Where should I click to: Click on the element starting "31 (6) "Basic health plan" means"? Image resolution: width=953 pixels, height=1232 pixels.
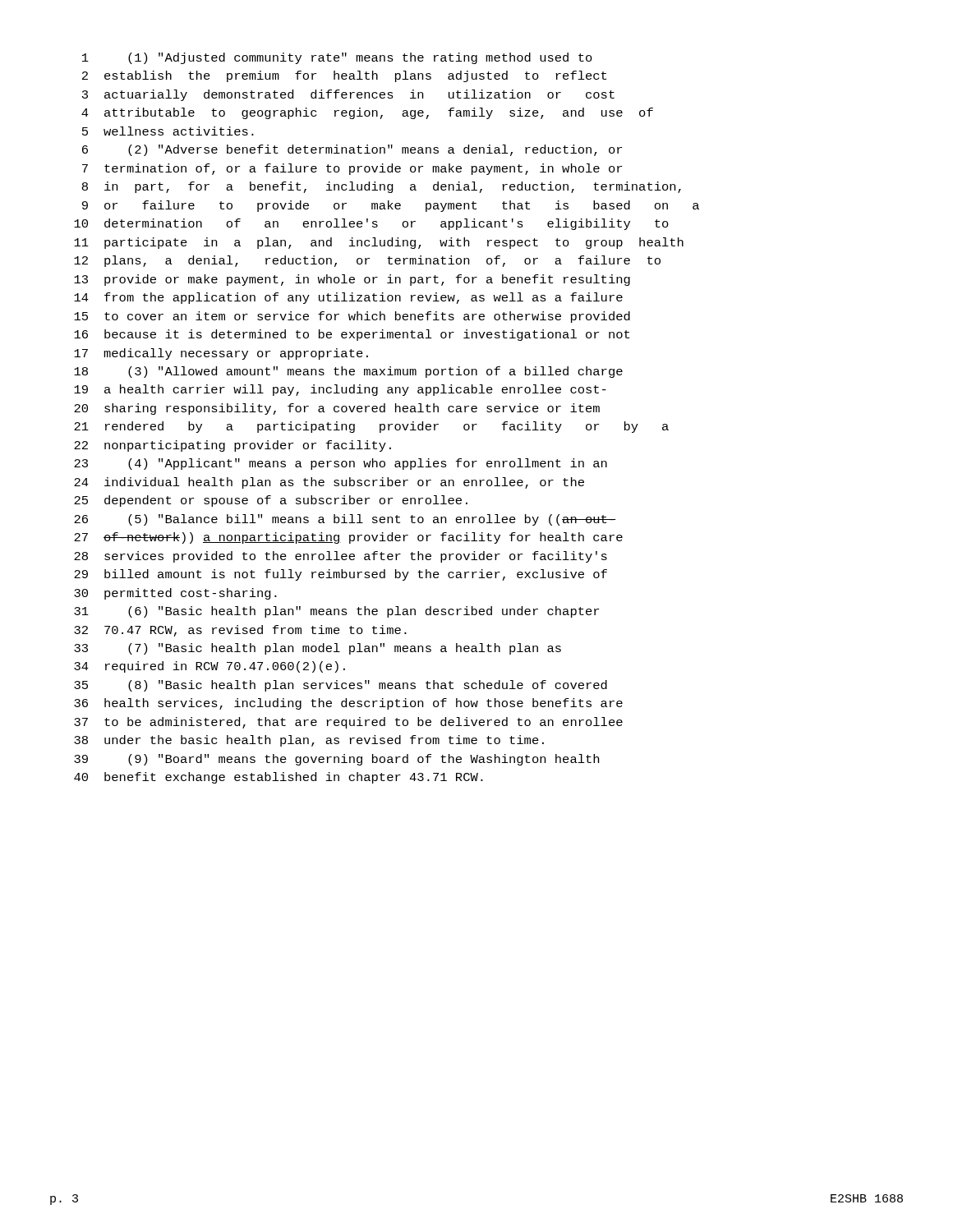tap(476, 621)
